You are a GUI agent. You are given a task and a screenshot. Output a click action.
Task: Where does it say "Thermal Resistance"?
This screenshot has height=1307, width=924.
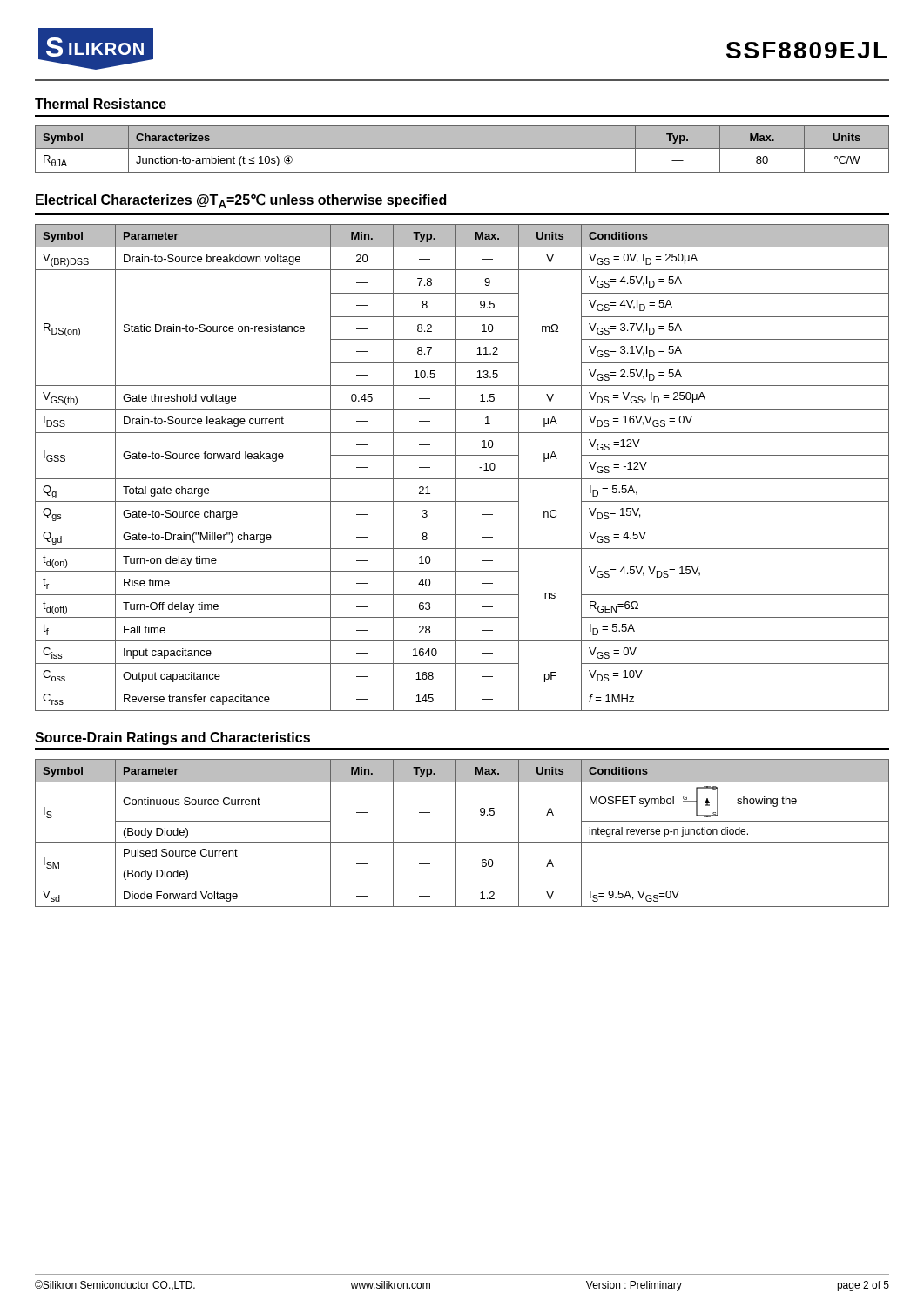pos(101,104)
